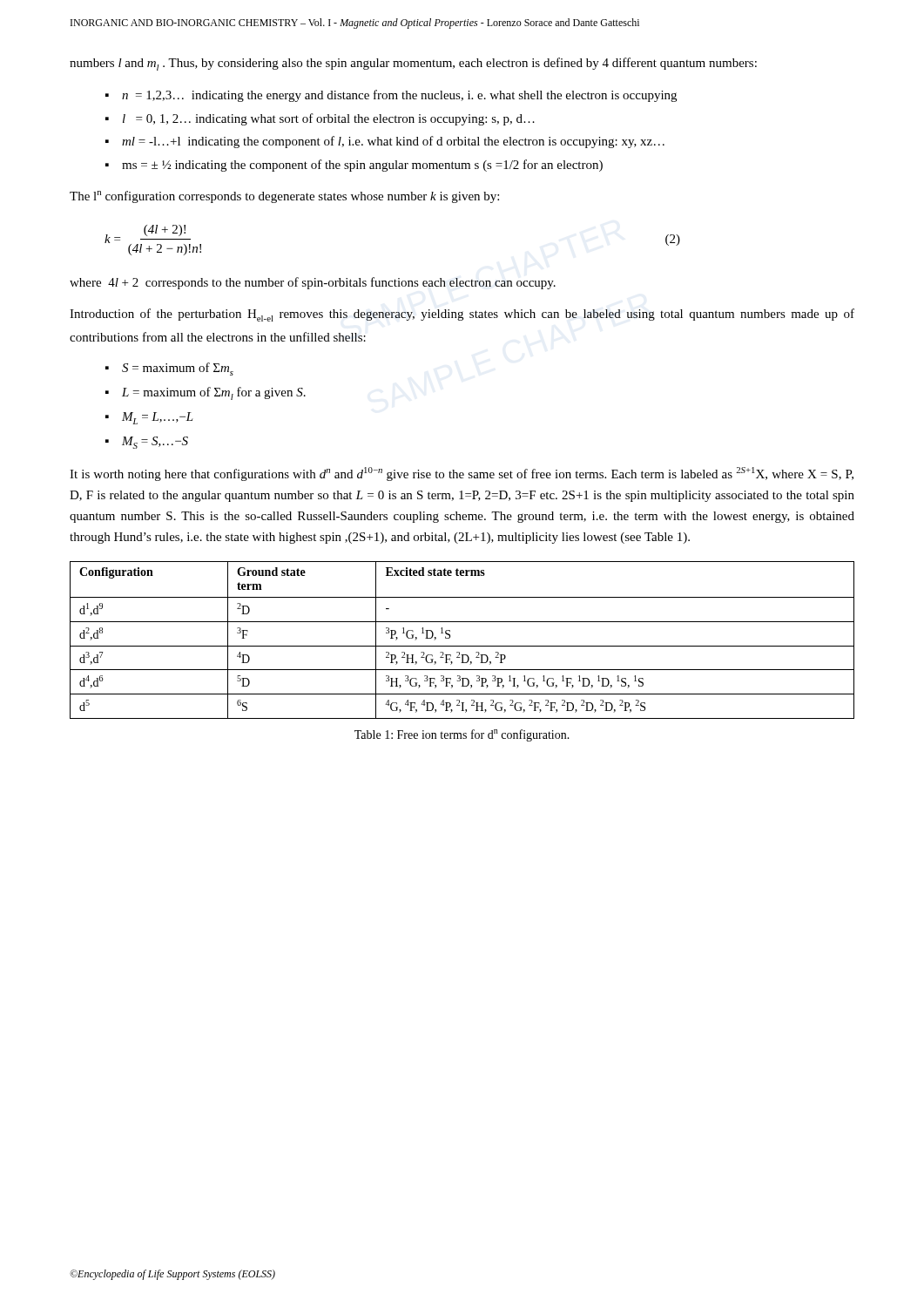
Task: Where does it say "ML = L,…,−L"?
Action: point(158,418)
